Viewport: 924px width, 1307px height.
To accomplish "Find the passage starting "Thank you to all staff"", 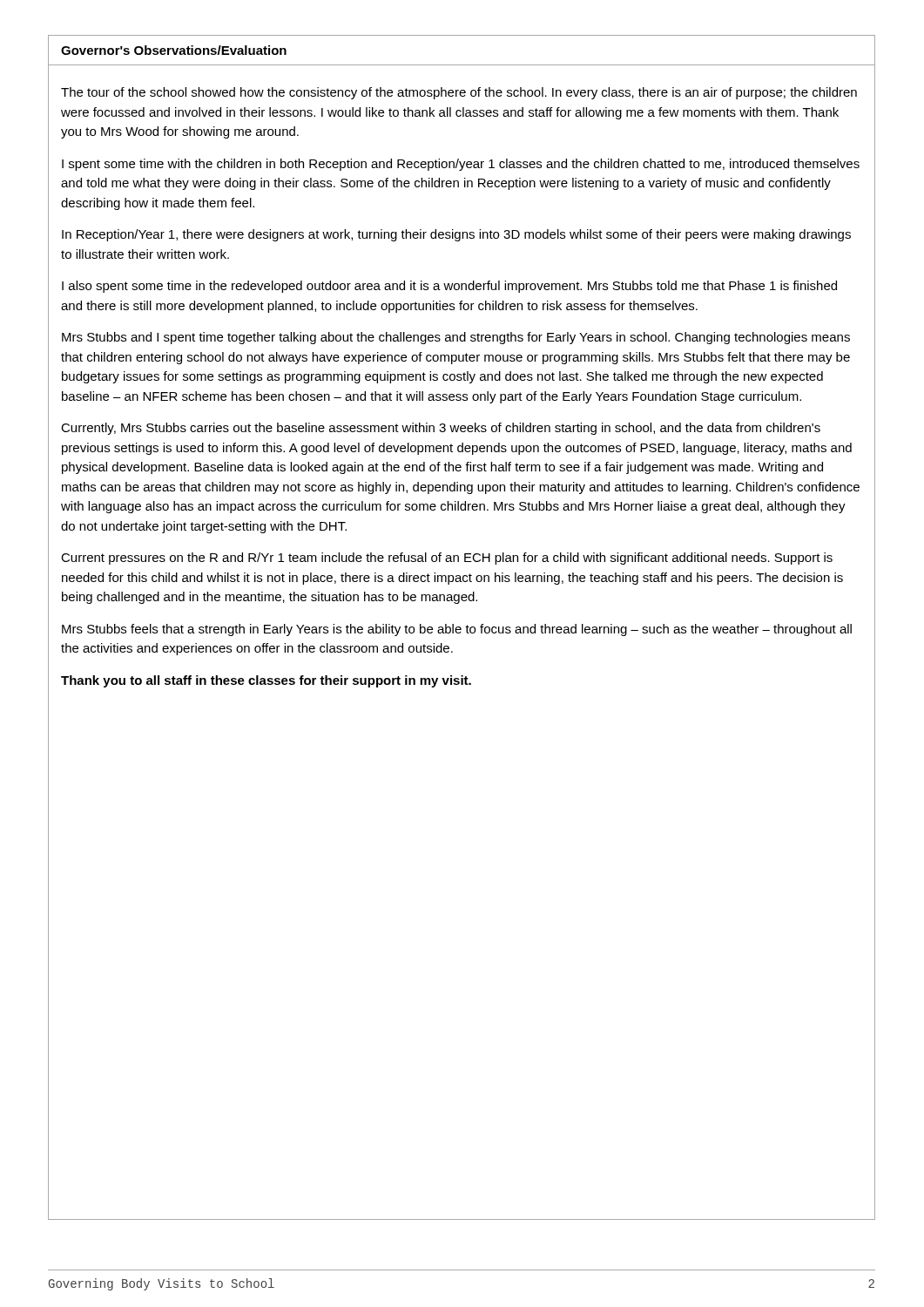I will 462,680.
